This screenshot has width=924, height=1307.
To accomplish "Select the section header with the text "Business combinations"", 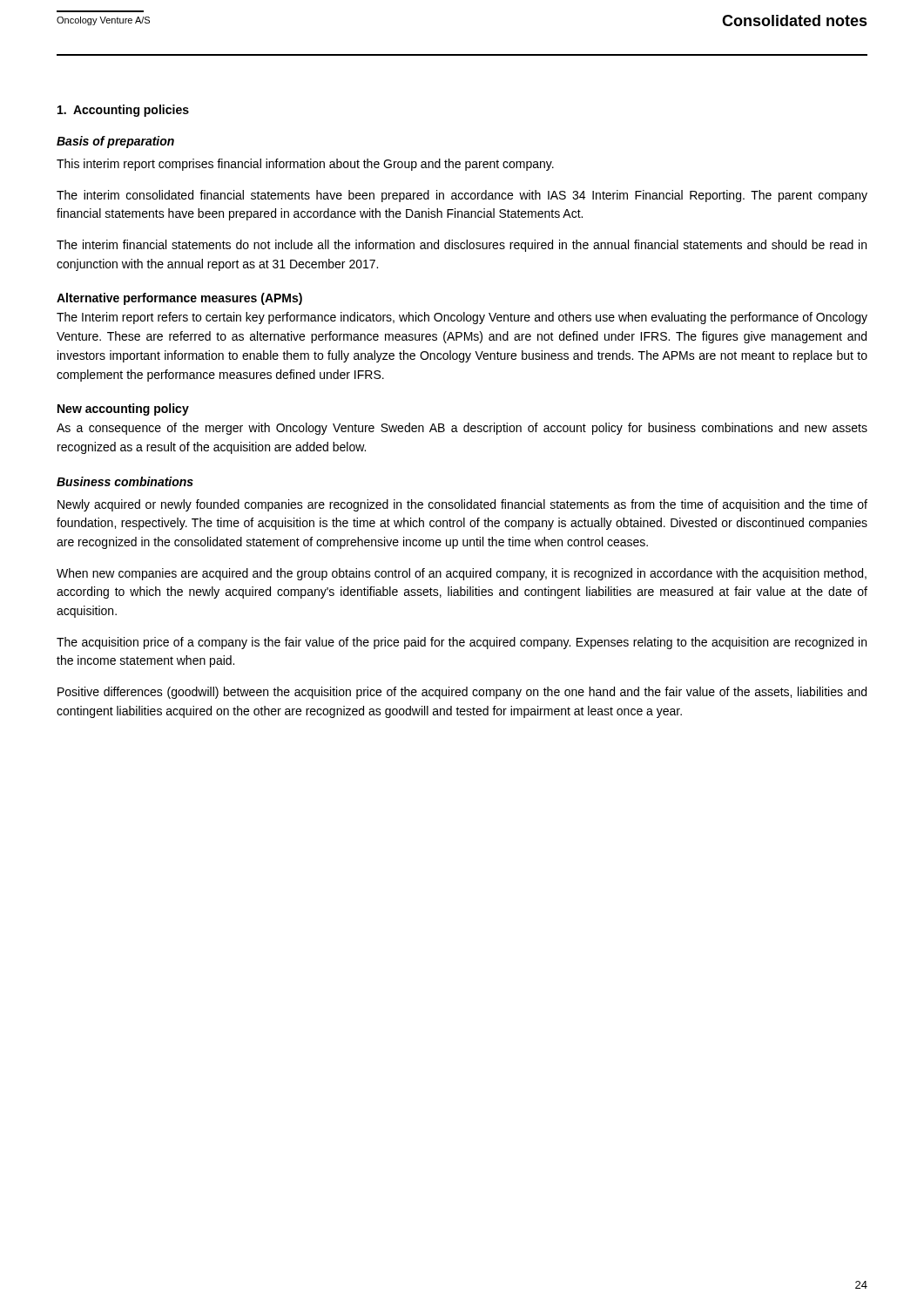I will pos(125,481).
